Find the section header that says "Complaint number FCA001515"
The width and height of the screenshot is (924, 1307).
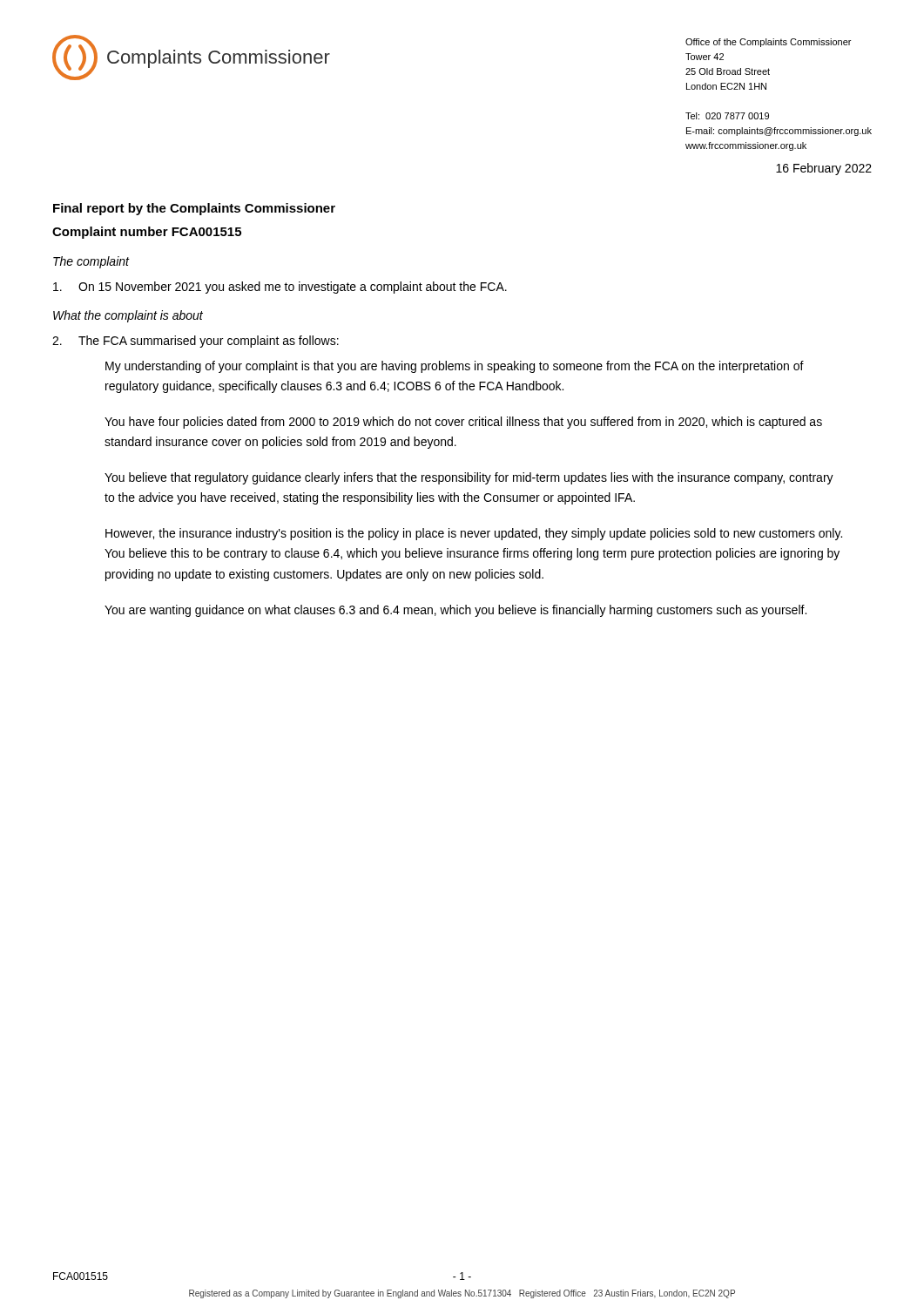(147, 231)
